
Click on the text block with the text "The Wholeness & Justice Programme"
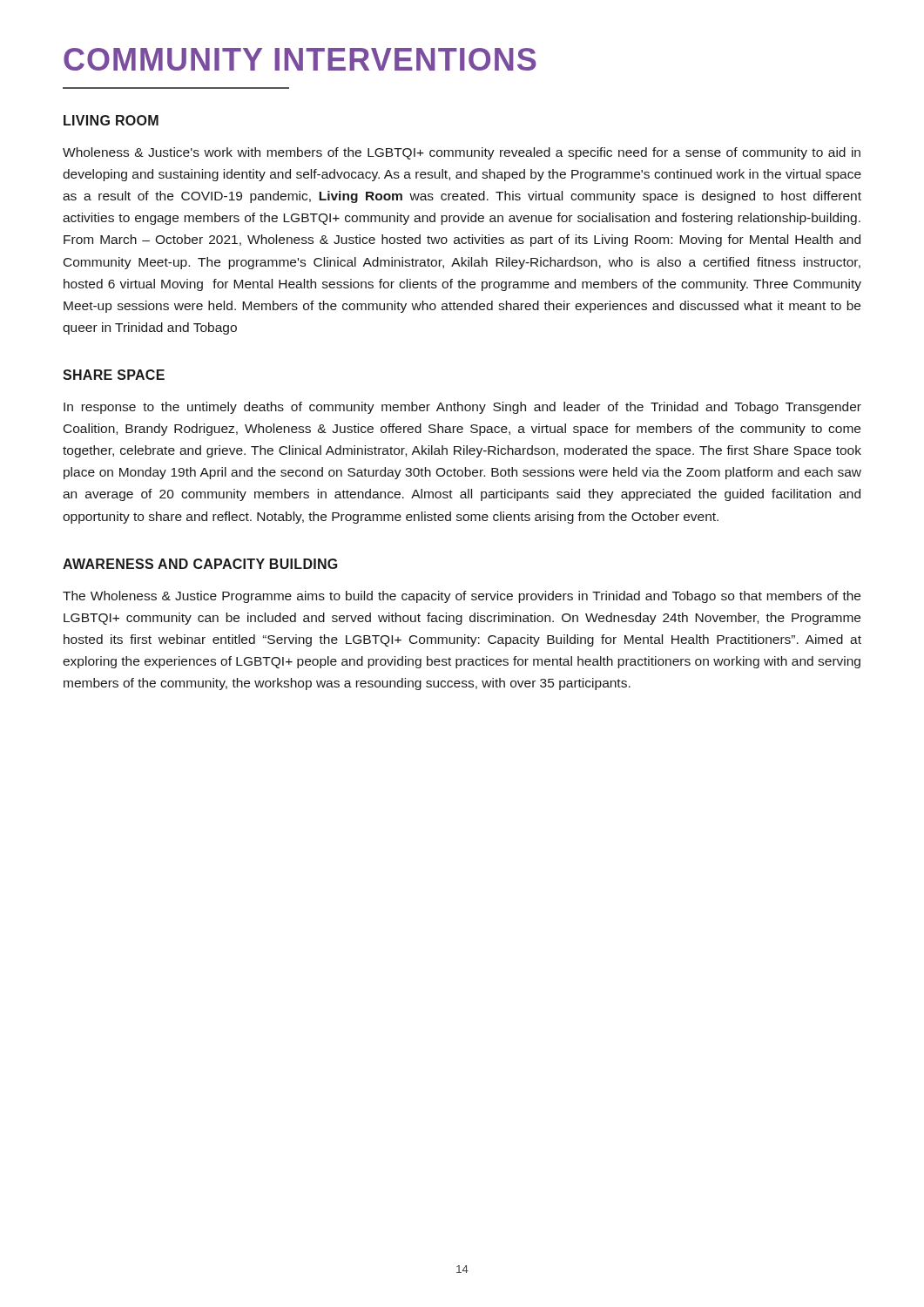coord(462,639)
